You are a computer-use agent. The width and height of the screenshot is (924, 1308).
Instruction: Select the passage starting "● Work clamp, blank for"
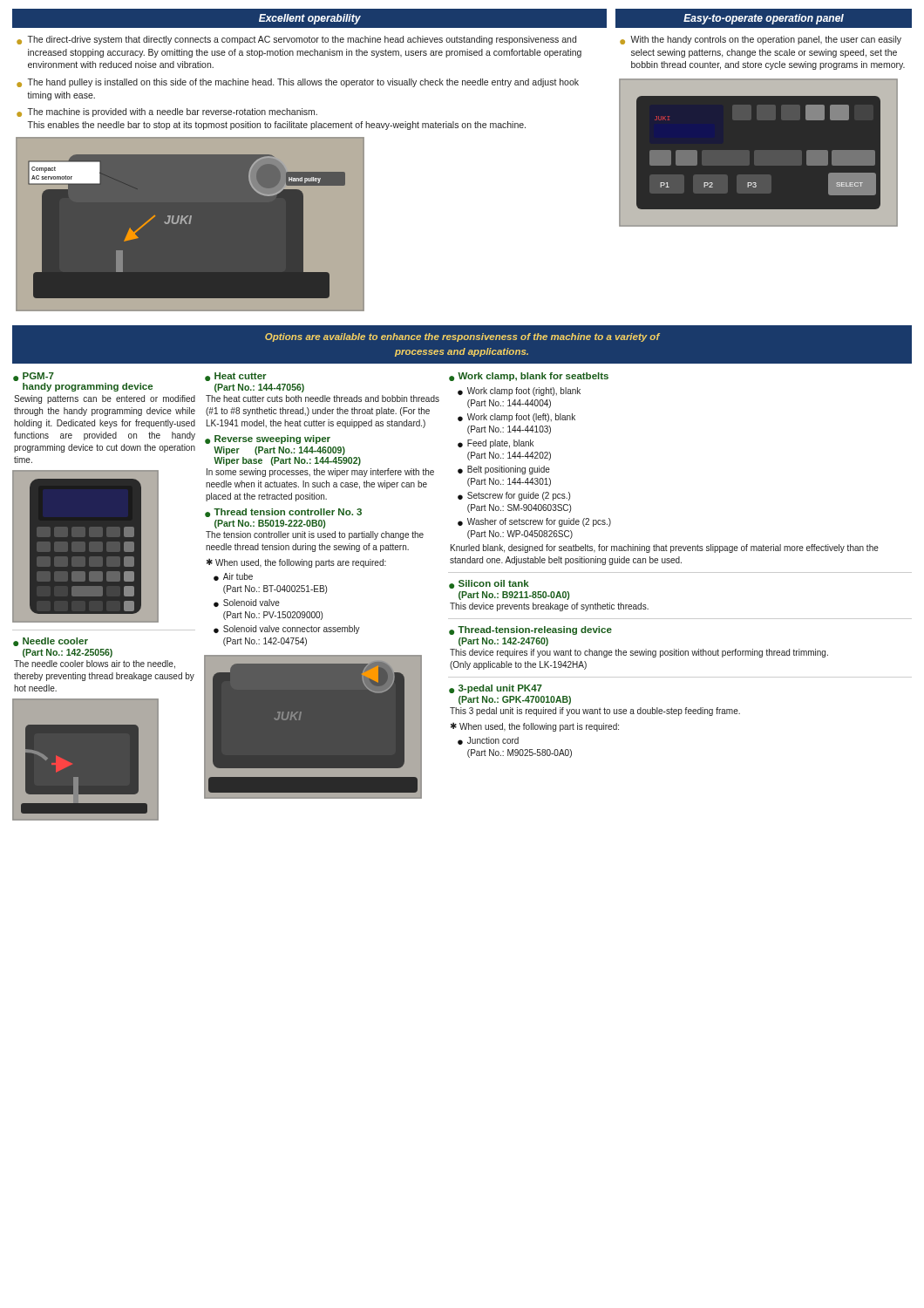pyautogui.click(x=528, y=378)
